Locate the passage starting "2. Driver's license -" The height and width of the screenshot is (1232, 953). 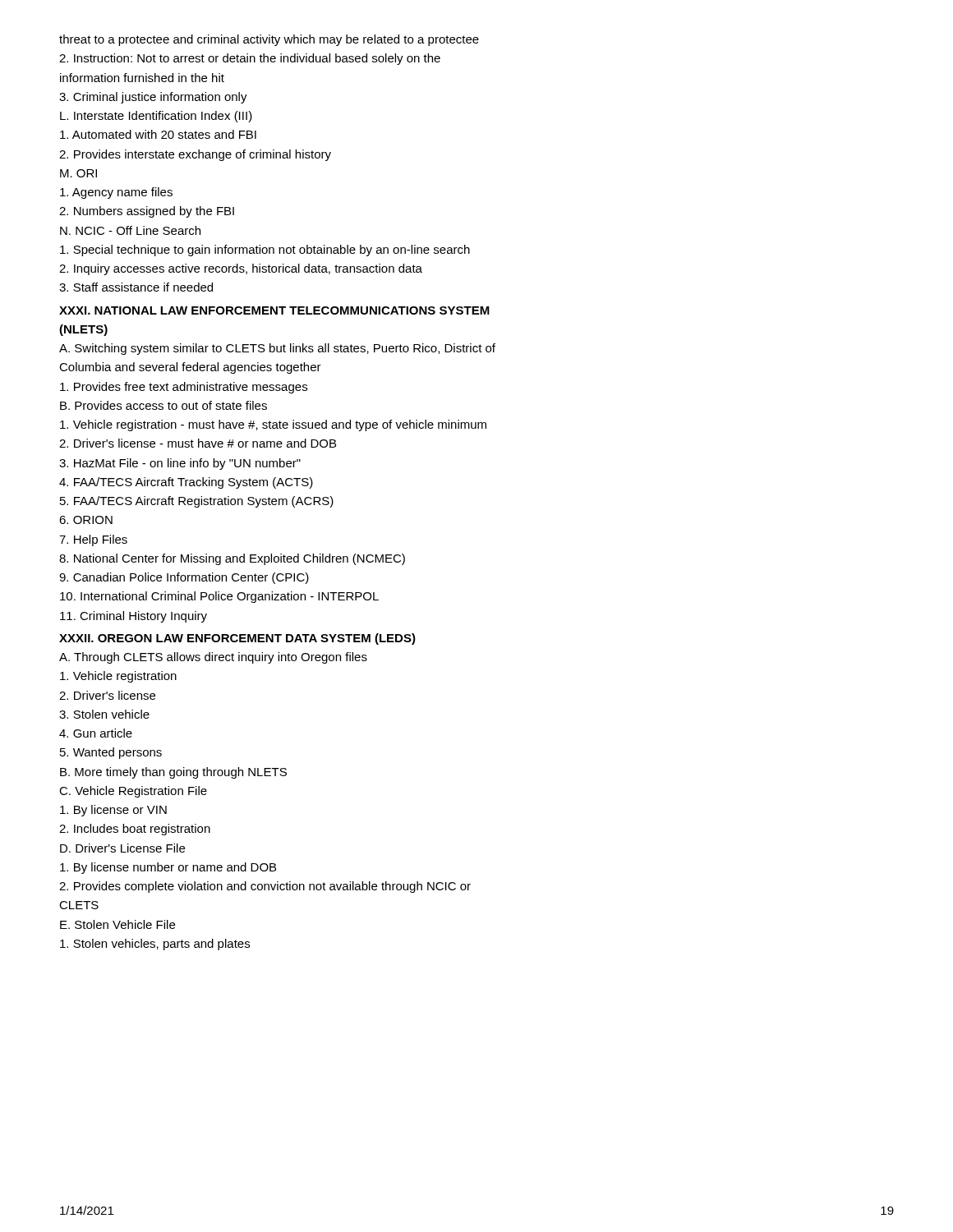click(198, 443)
